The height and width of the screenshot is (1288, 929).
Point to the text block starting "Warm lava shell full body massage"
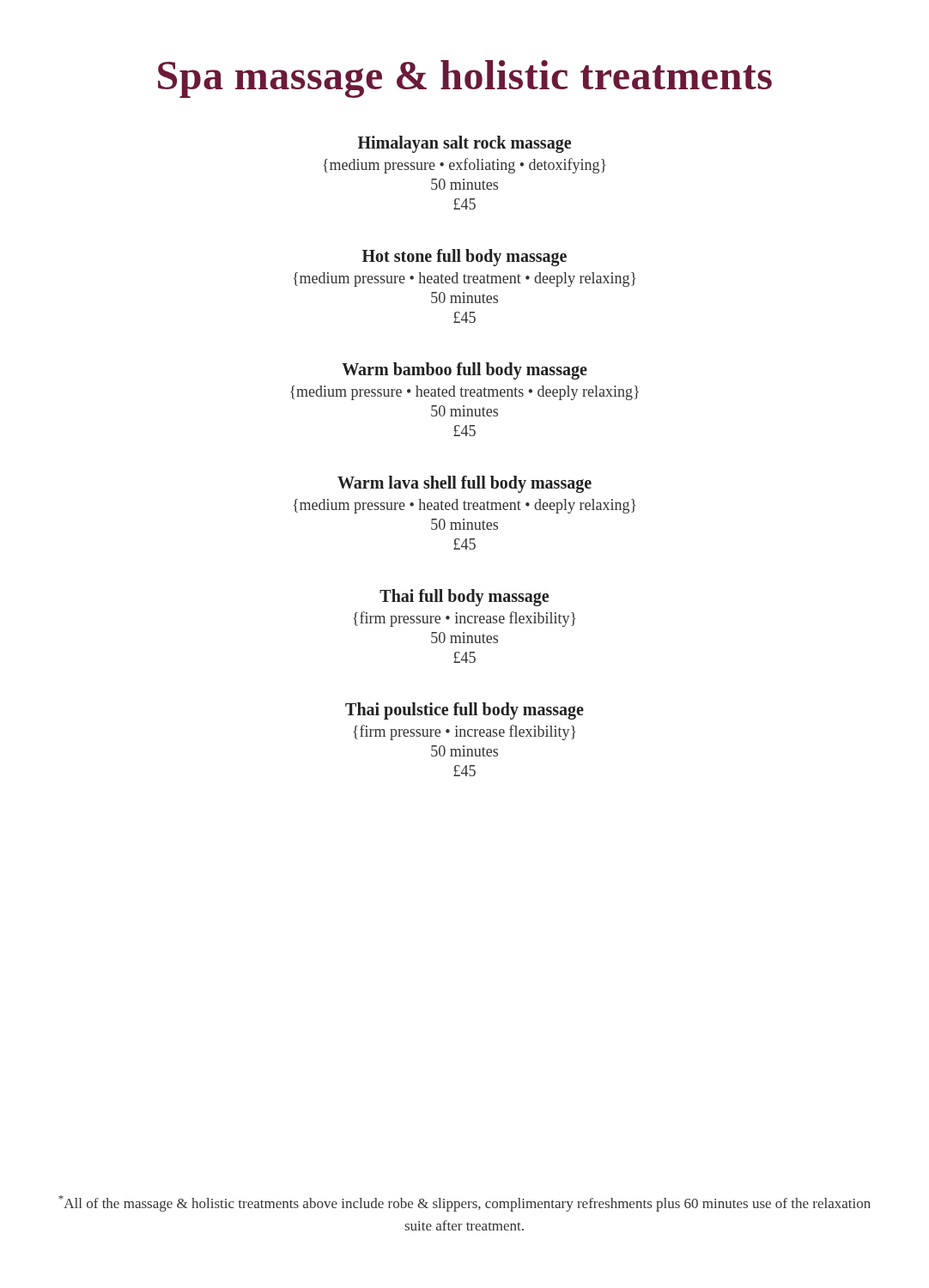(x=464, y=513)
